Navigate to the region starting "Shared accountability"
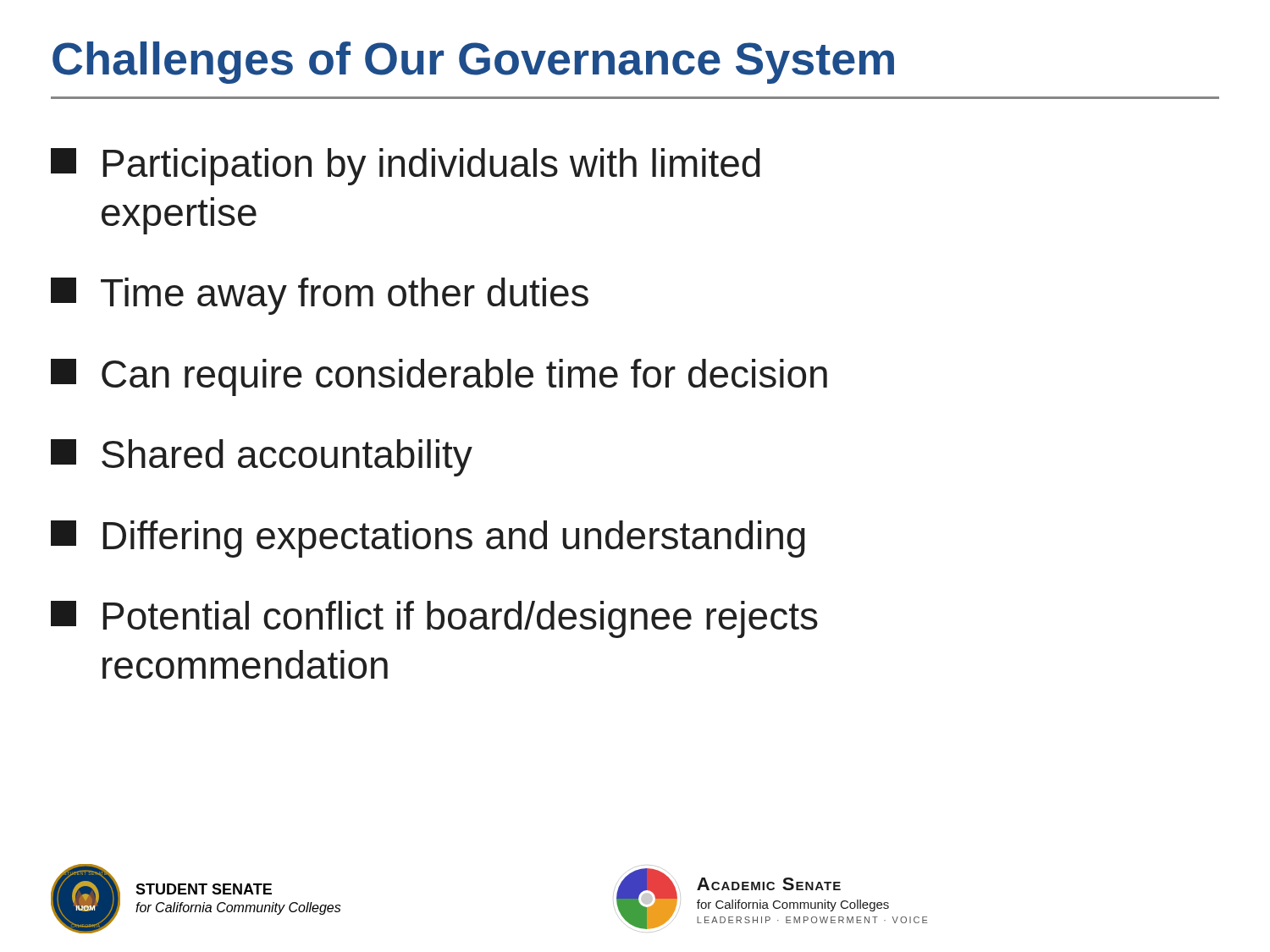This screenshot has width=1270, height=952. coord(262,455)
